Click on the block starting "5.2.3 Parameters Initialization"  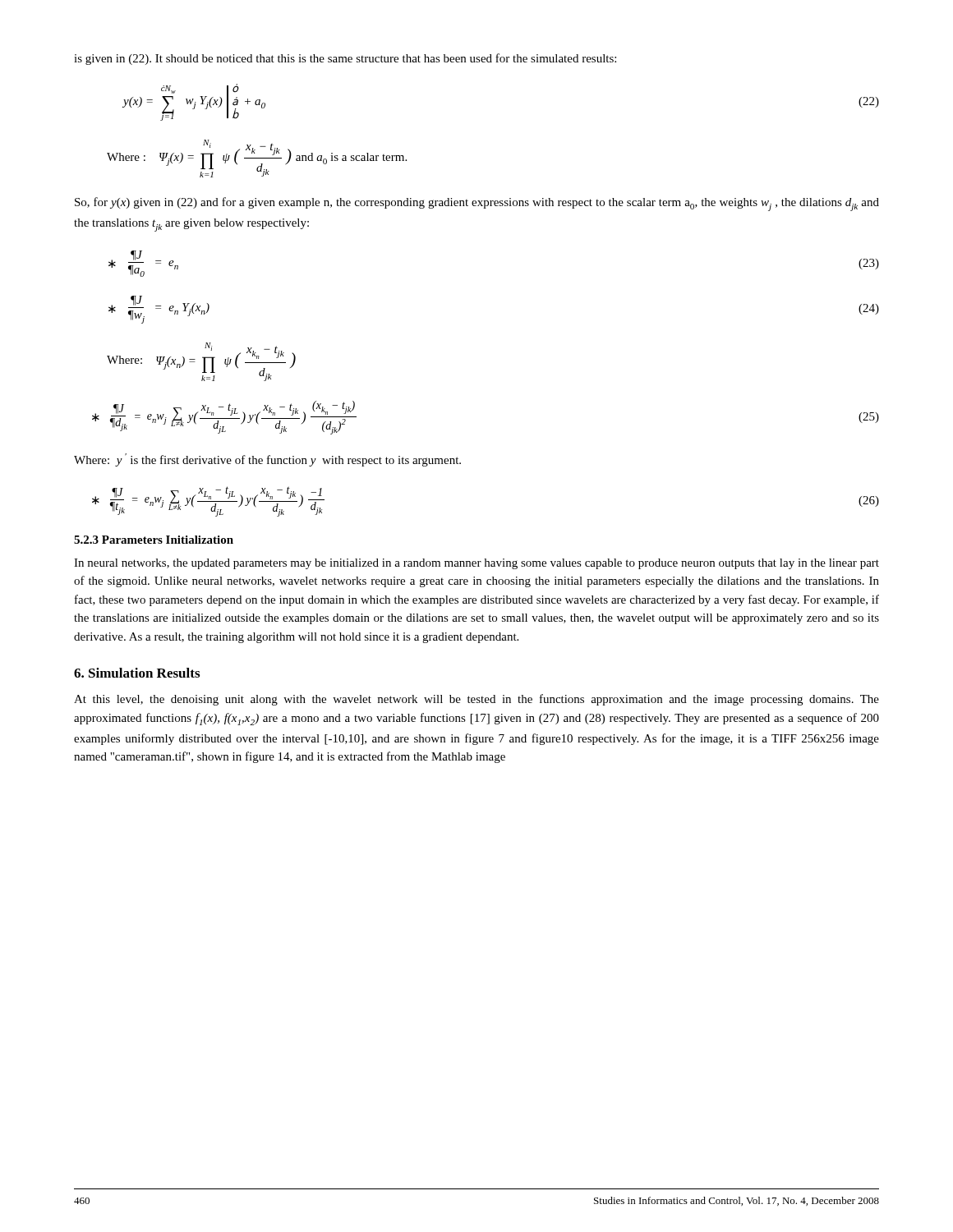[154, 539]
